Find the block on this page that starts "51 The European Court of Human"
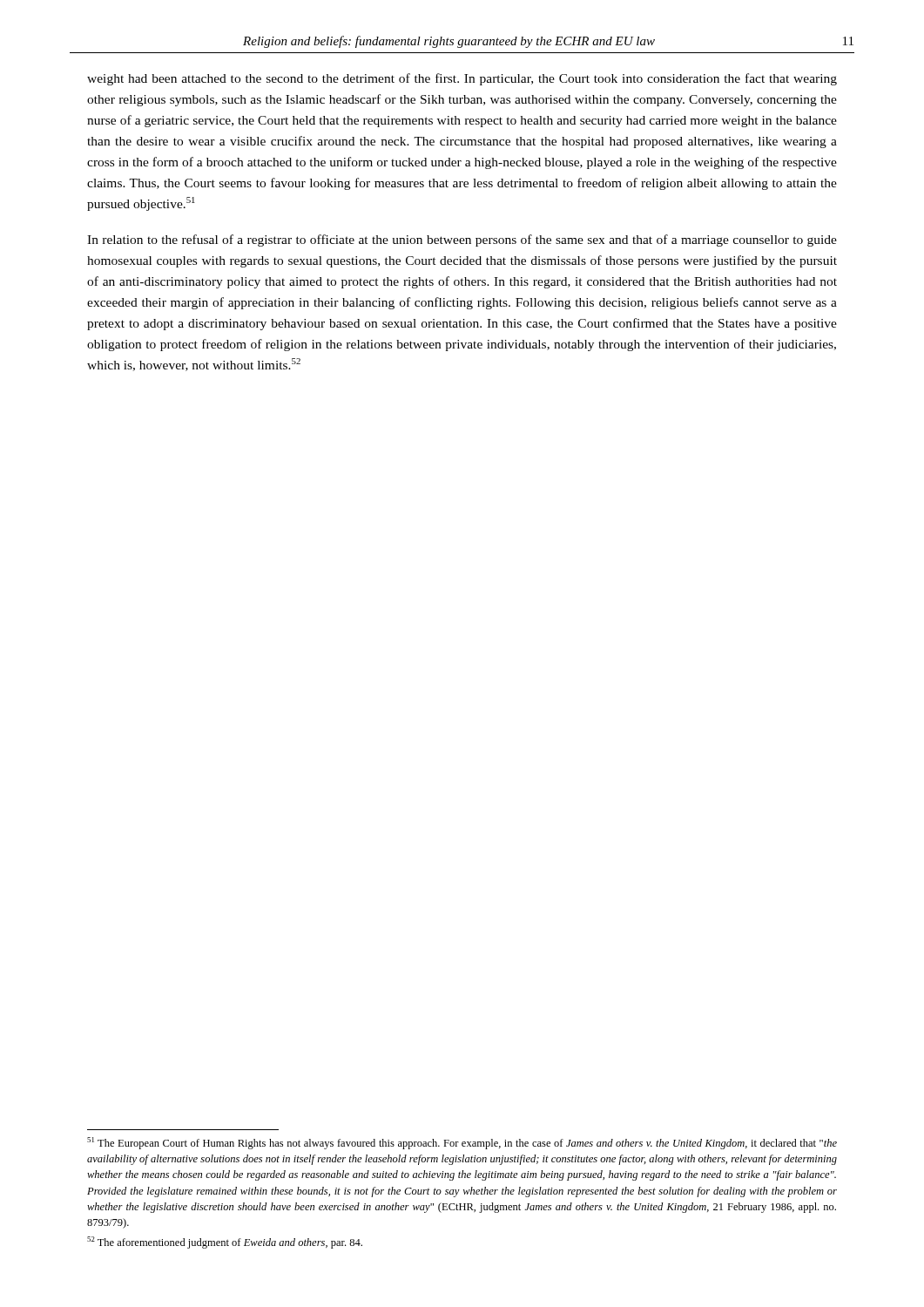The width and height of the screenshot is (924, 1307). [462, 1182]
